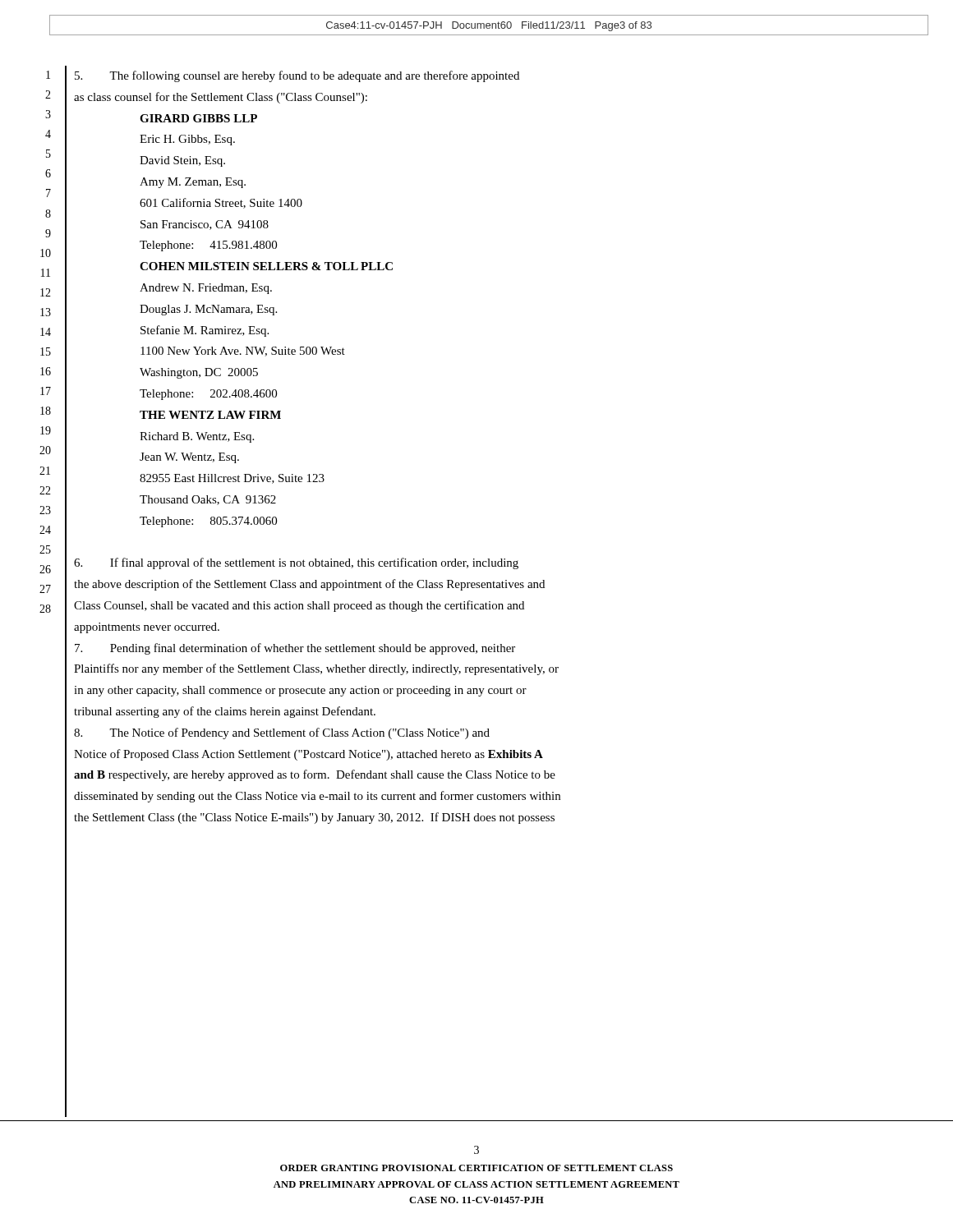Point to the block beginning "GIRARD GIBBS LLP Eric H."

point(198,118)
